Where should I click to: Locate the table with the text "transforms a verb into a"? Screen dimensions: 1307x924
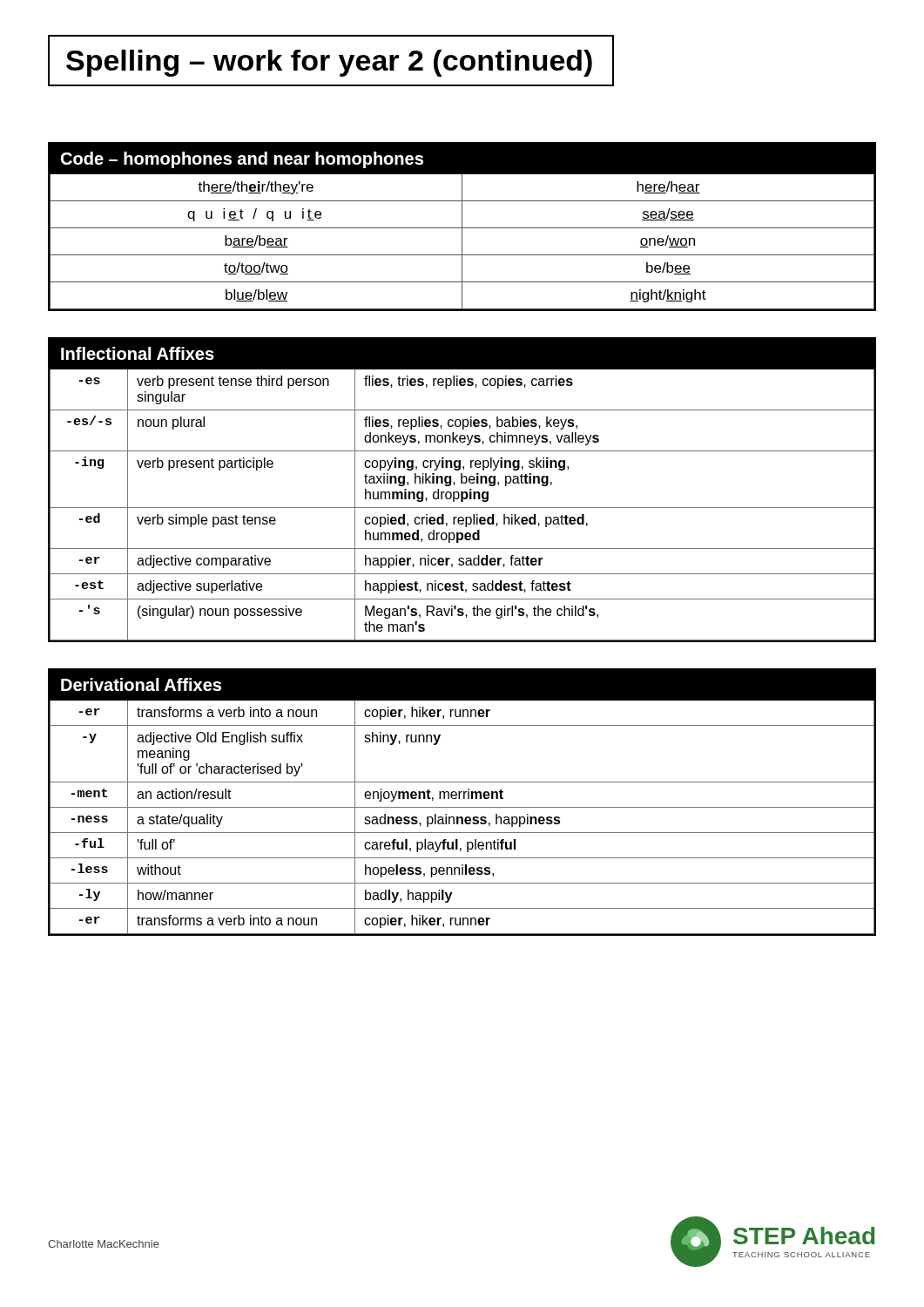click(462, 802)
